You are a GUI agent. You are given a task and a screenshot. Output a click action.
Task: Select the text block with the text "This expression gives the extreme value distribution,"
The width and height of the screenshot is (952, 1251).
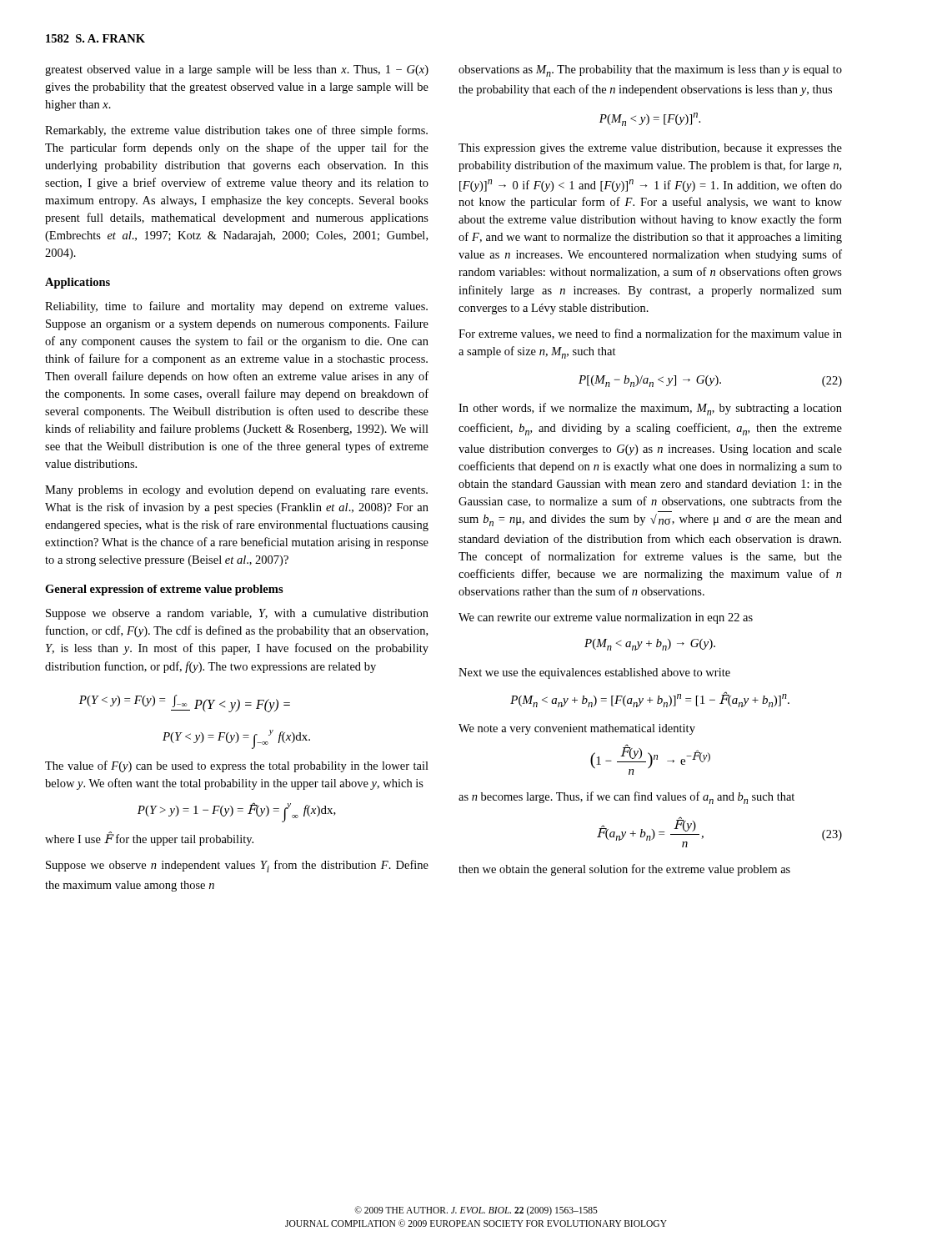point(650,227)
